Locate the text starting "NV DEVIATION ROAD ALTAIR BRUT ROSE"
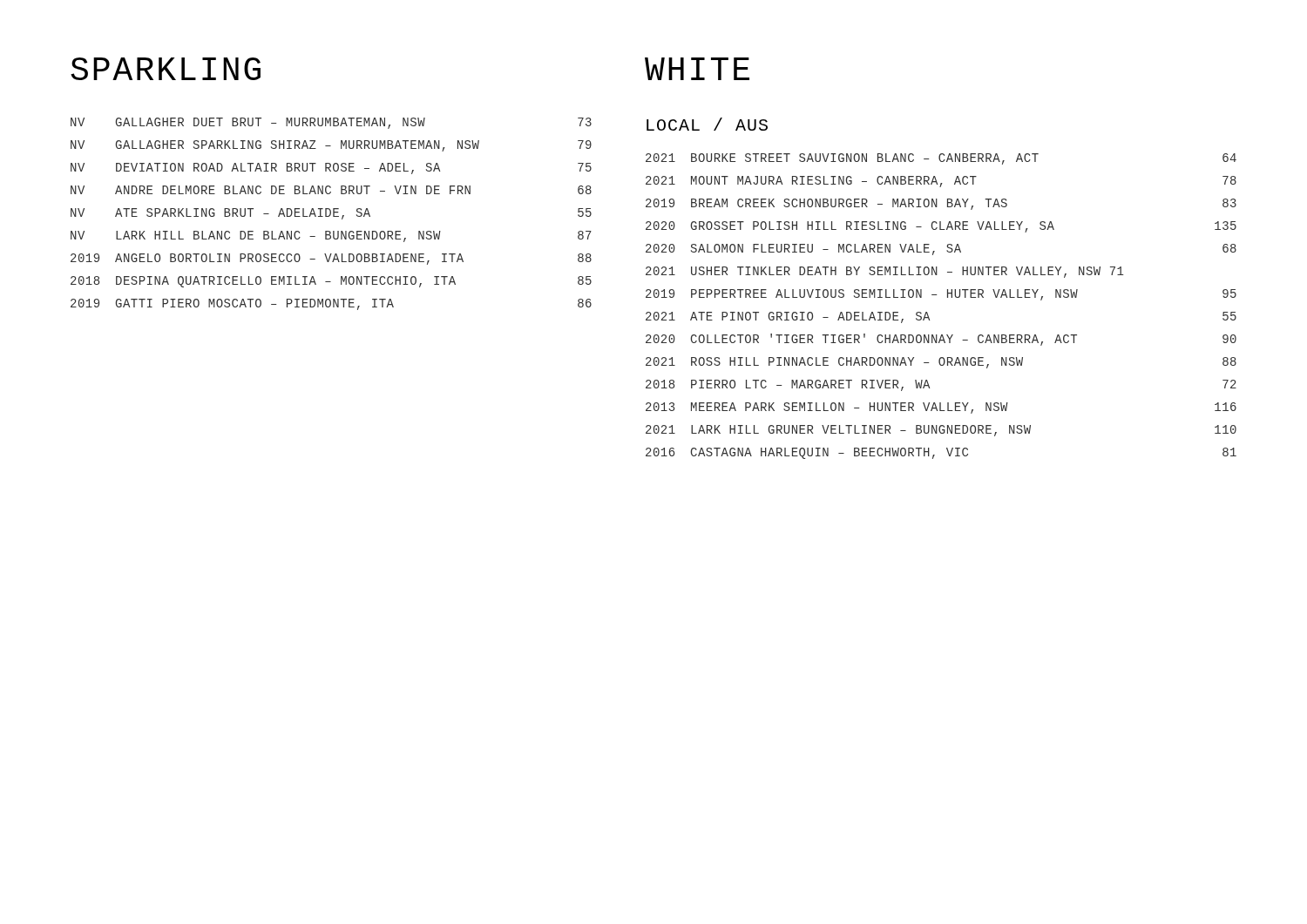Screen dimensions: 924x1307 pos(331,168)
